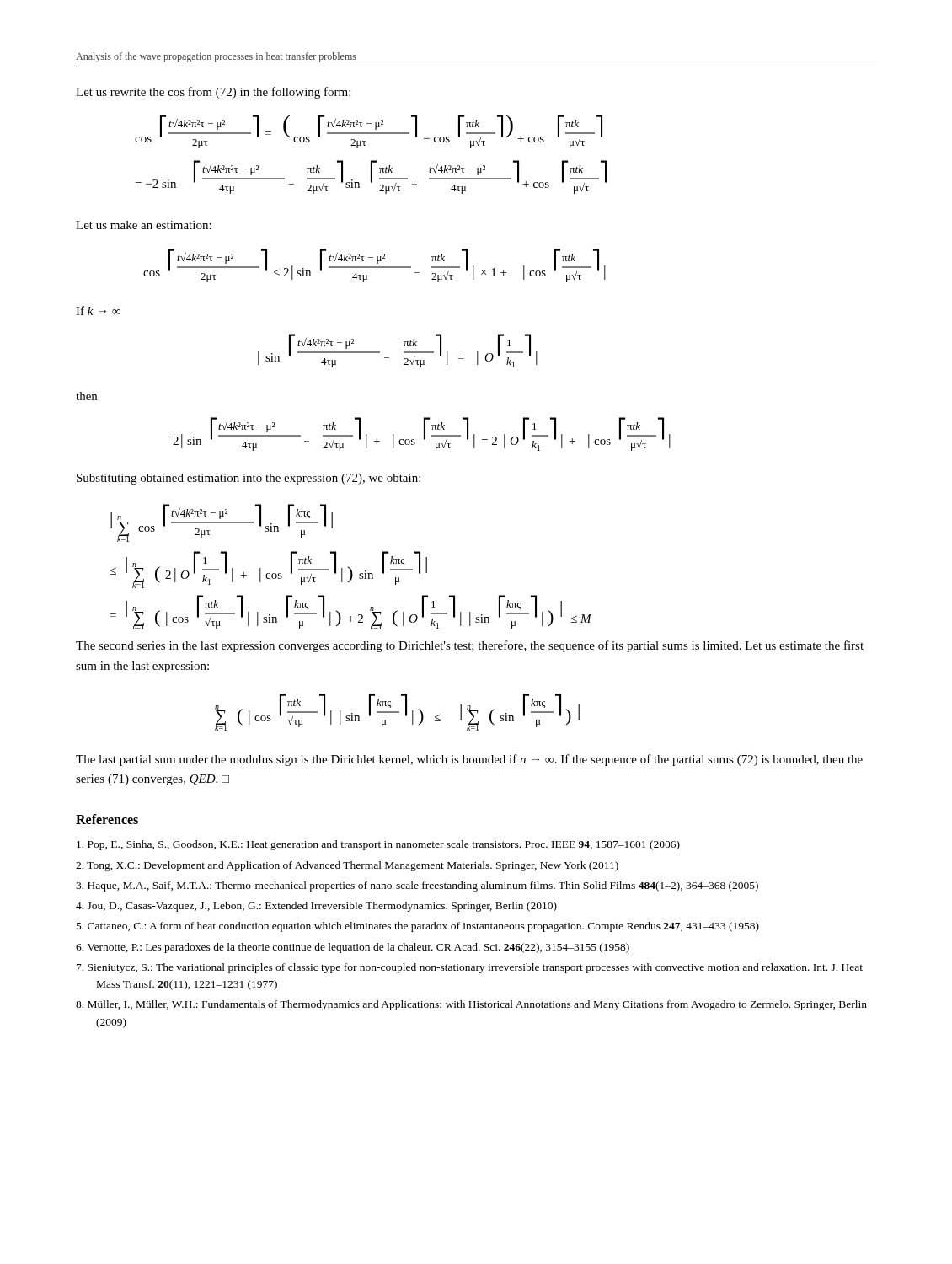The width and height of the screenshot is (952, 1264).
Task: Navigate to the text block starting "Pop, E., Sinha, S., Goodson, K.E.:"
Action: point(378,844)
